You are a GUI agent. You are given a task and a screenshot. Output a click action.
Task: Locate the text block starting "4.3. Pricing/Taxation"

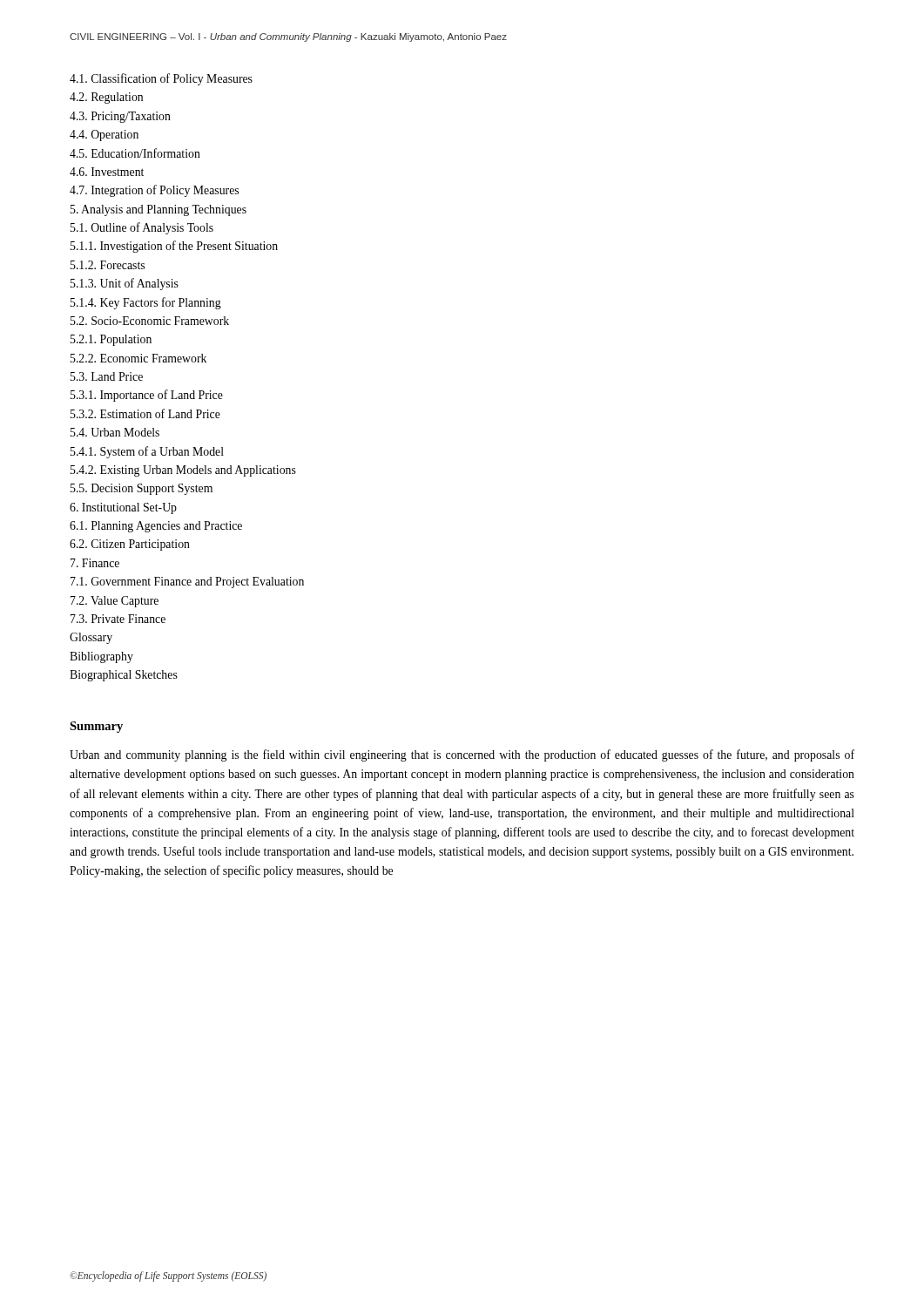point(120,116)
